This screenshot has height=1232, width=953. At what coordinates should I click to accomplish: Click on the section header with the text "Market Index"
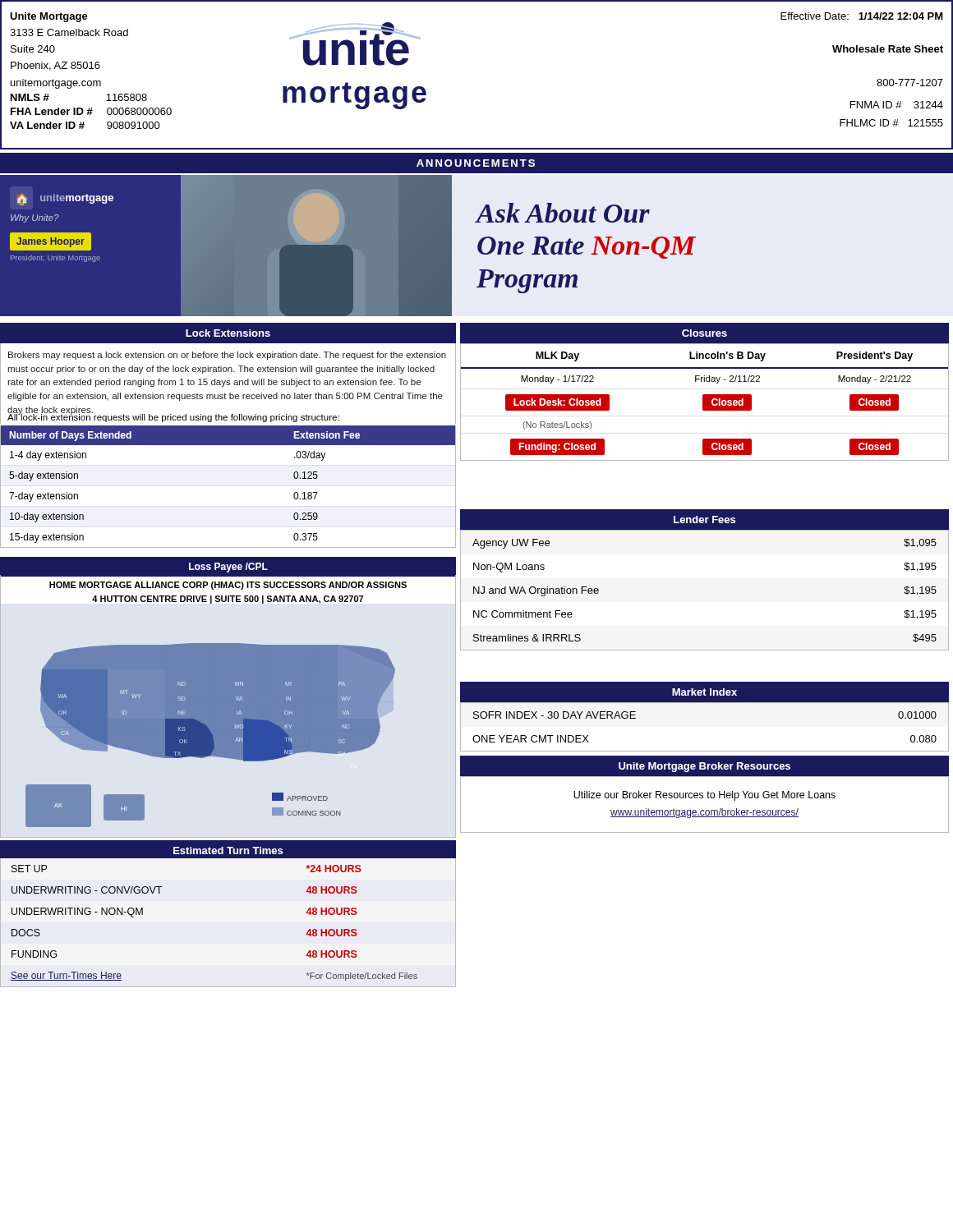(x=705, y=692)
